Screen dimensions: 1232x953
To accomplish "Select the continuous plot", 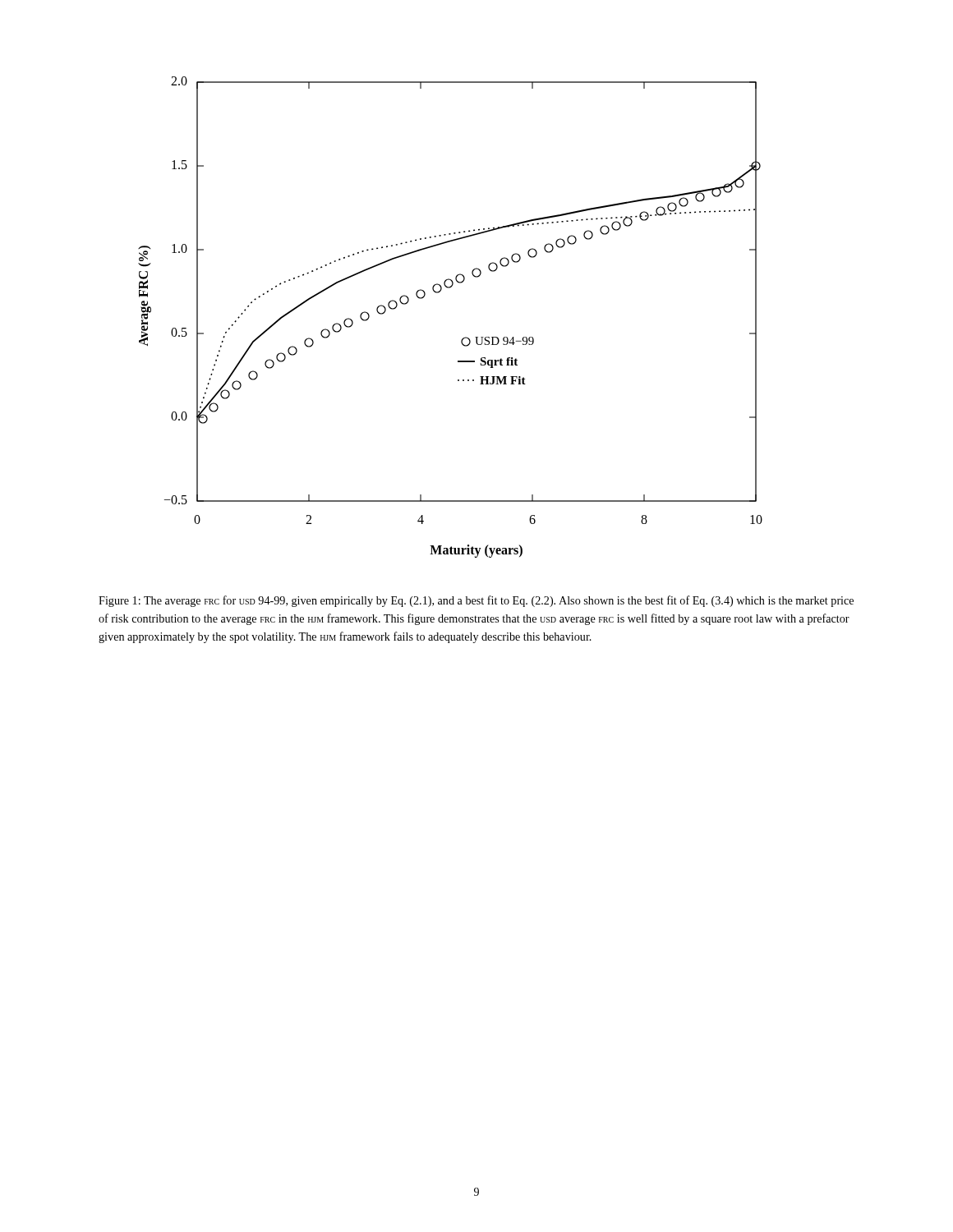I will point(468,318).
